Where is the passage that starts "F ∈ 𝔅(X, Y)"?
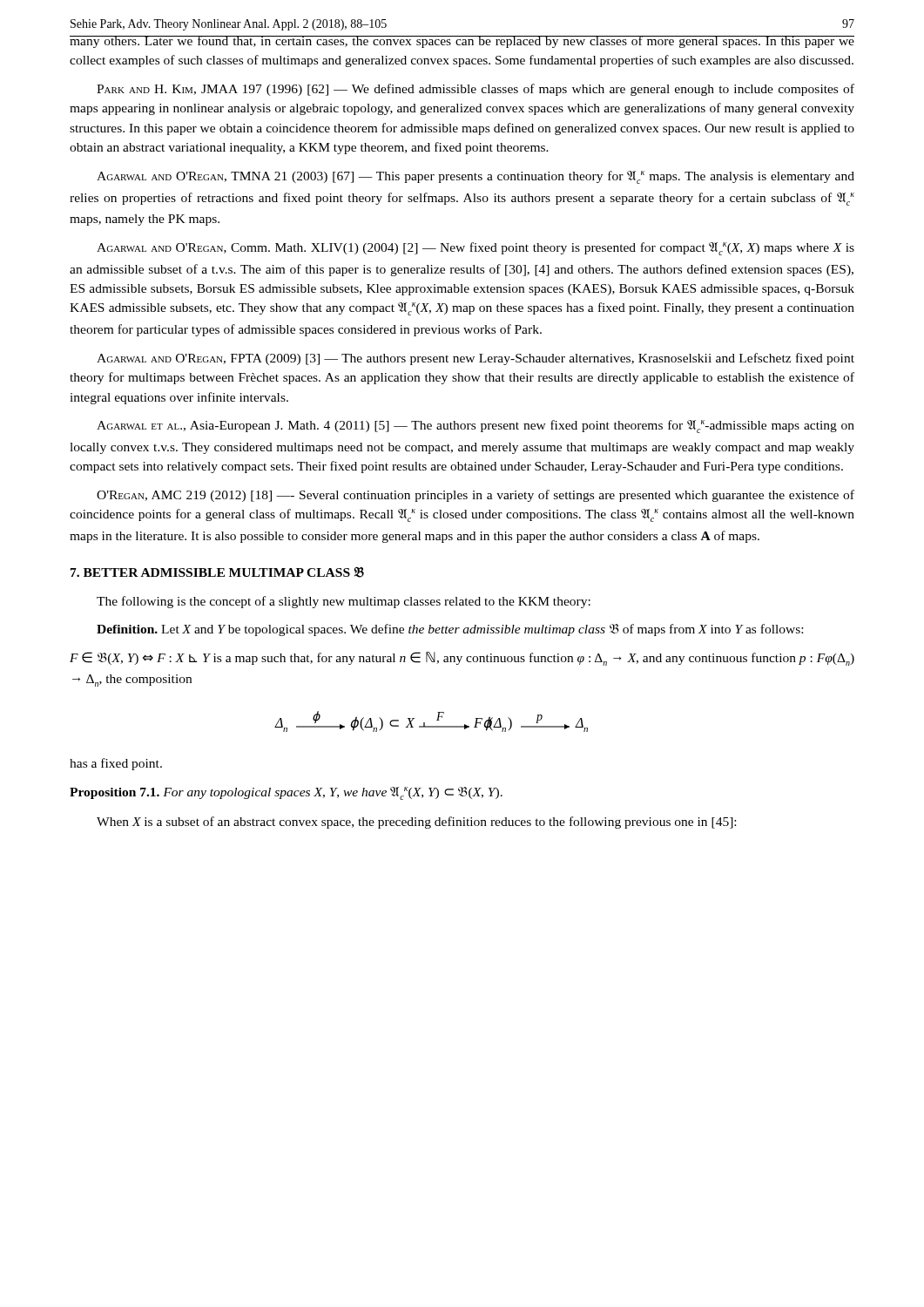 tap(462, 670)
